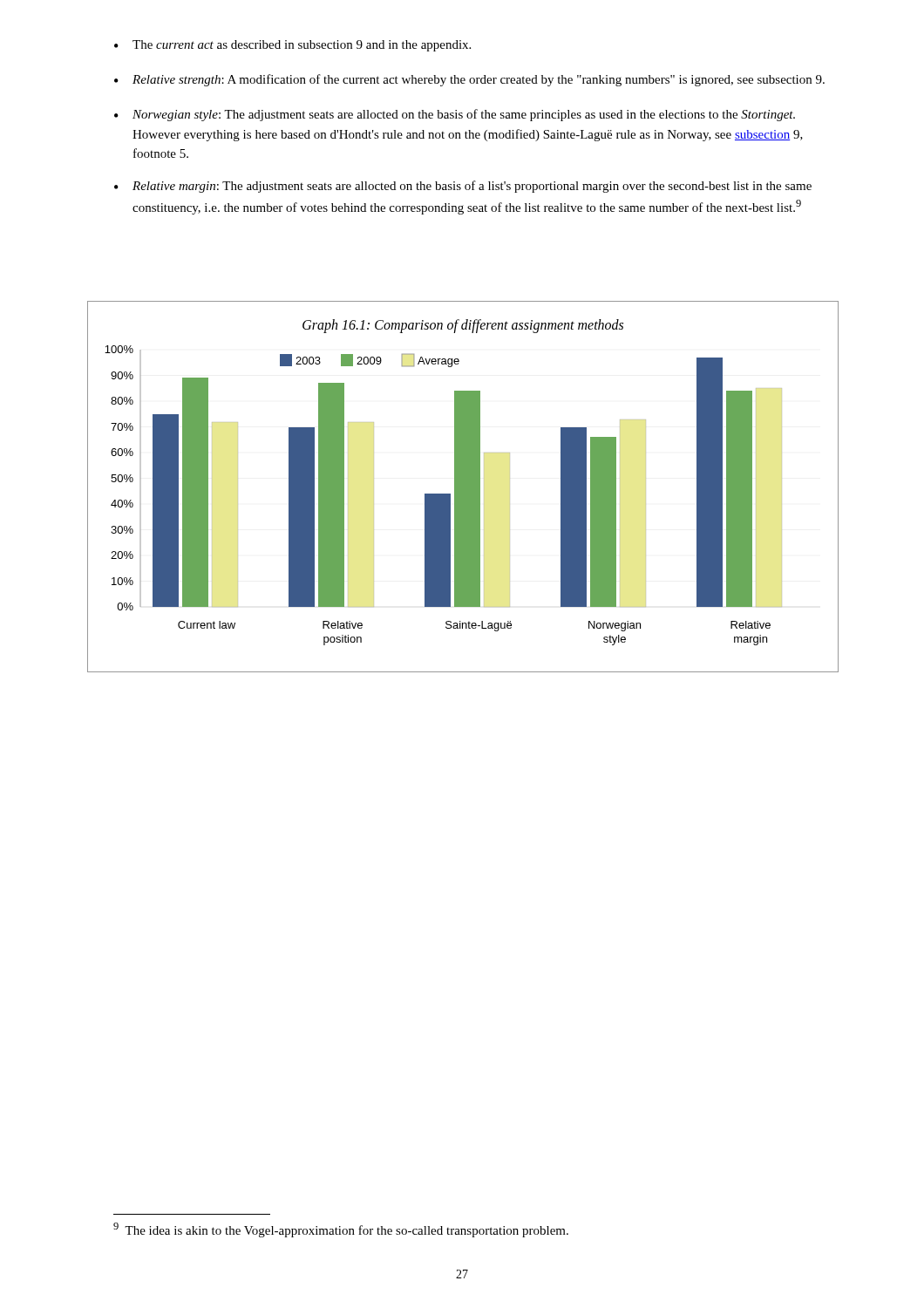Select the region starting "• Relative strength:"
Viewport: 924px width, 1308px height.
point(475,81)
